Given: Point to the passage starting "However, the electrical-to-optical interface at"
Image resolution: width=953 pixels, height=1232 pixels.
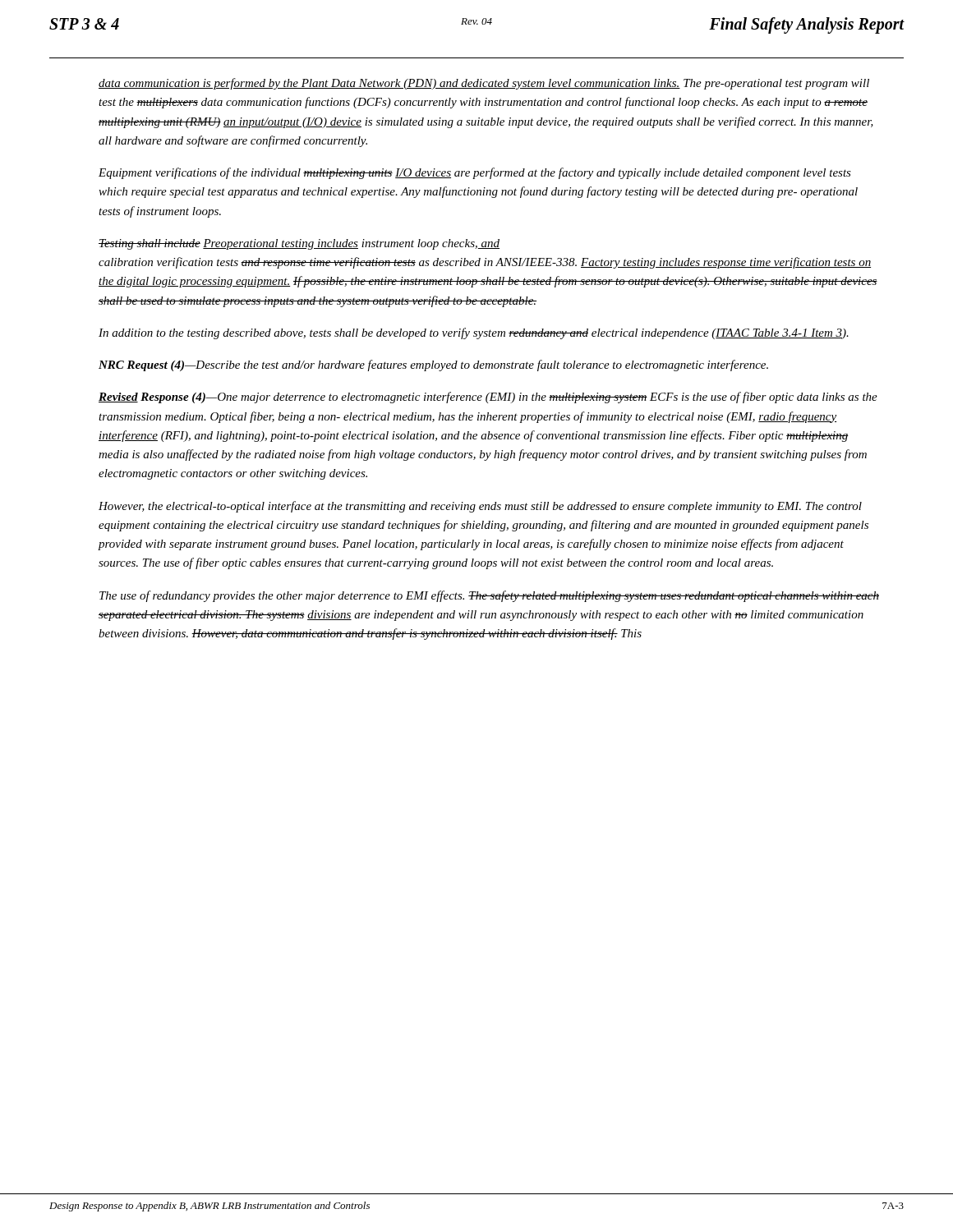Looking at the screenshot, I should point(489,535).
